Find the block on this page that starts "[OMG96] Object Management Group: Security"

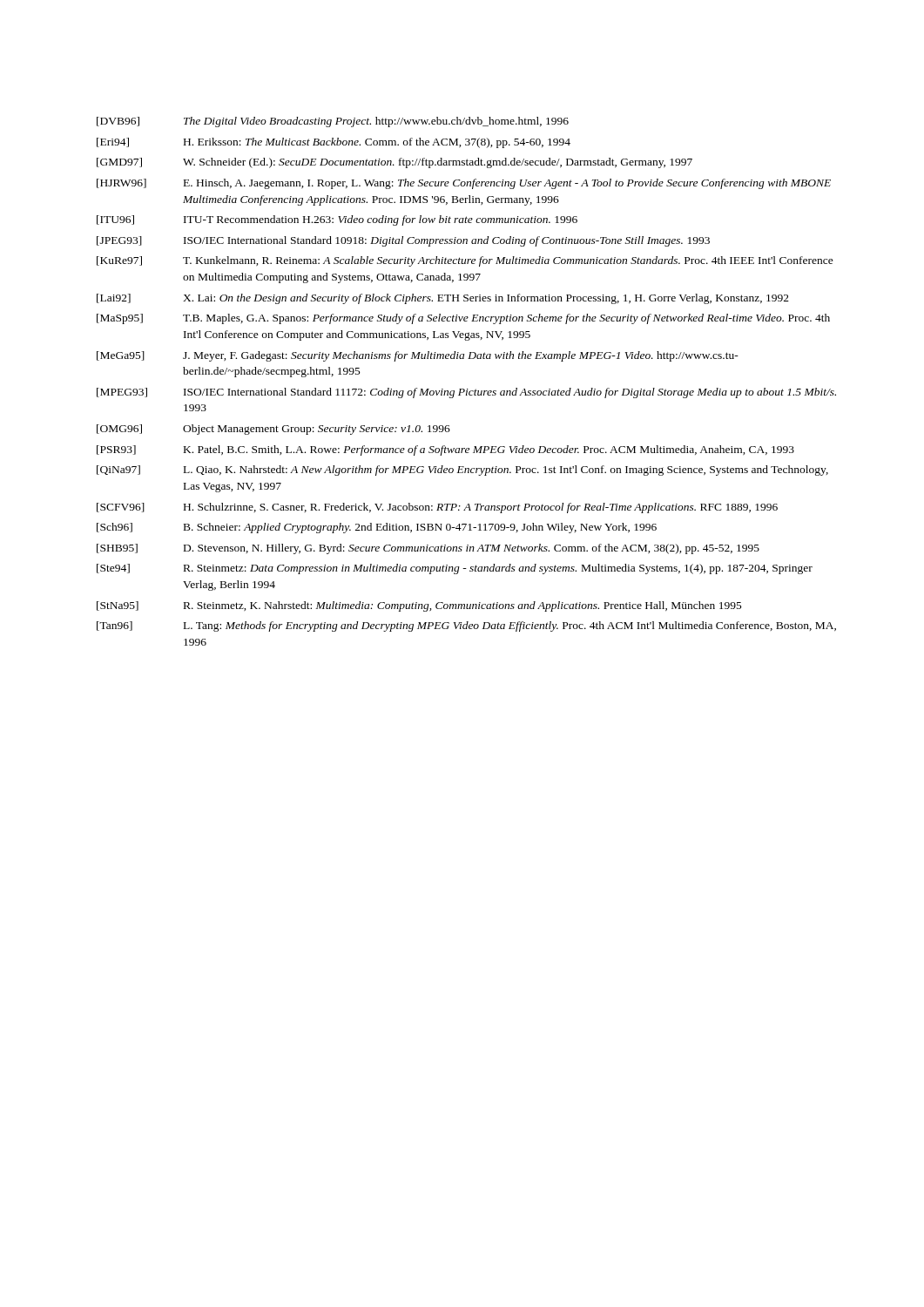(x=273, y=430)
